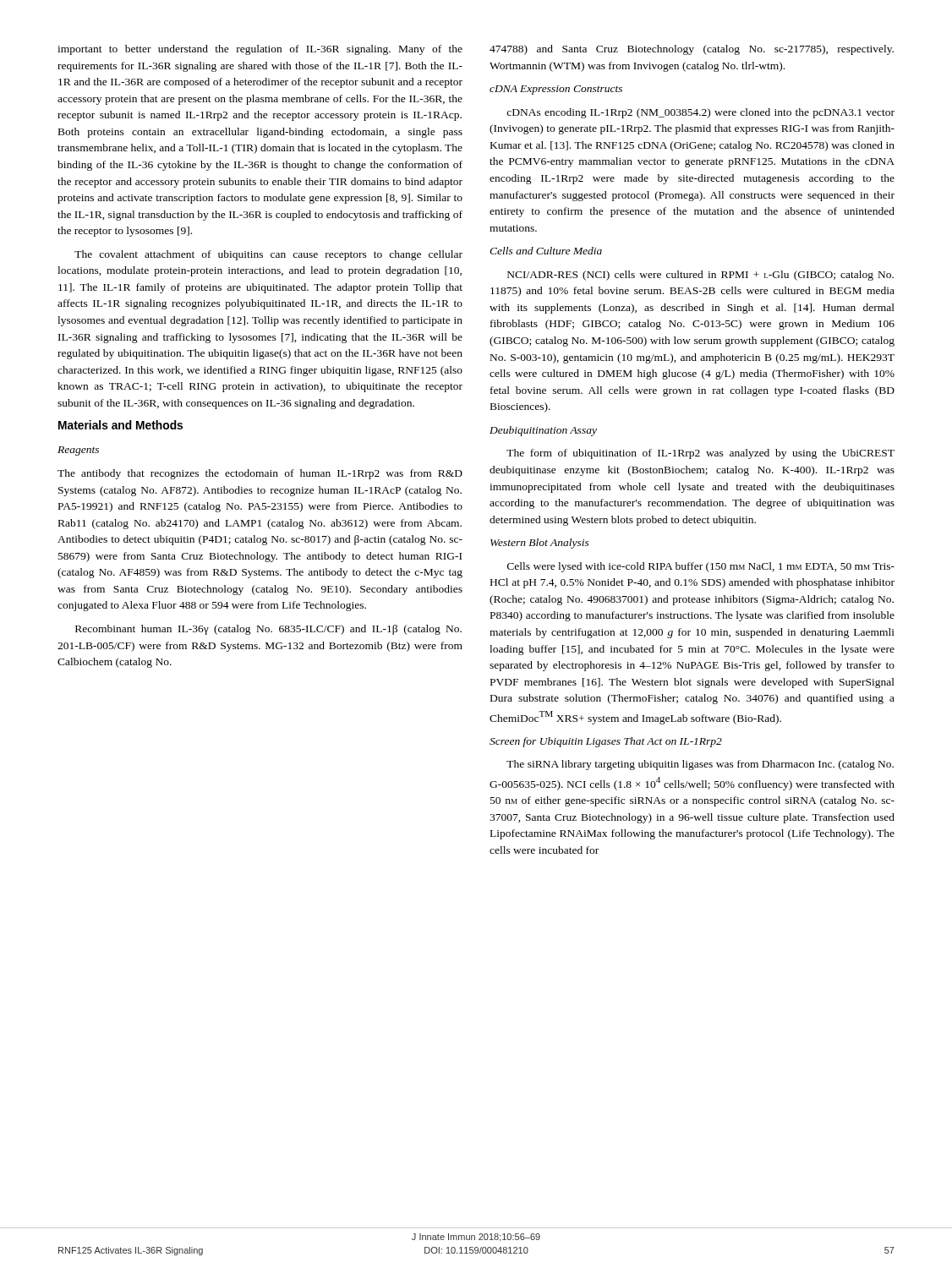This screenshot has width=952, height=1268.
Task: Click on the section header with the text "Screen for Ubiquitin"
Action: [x=692, y=741]
